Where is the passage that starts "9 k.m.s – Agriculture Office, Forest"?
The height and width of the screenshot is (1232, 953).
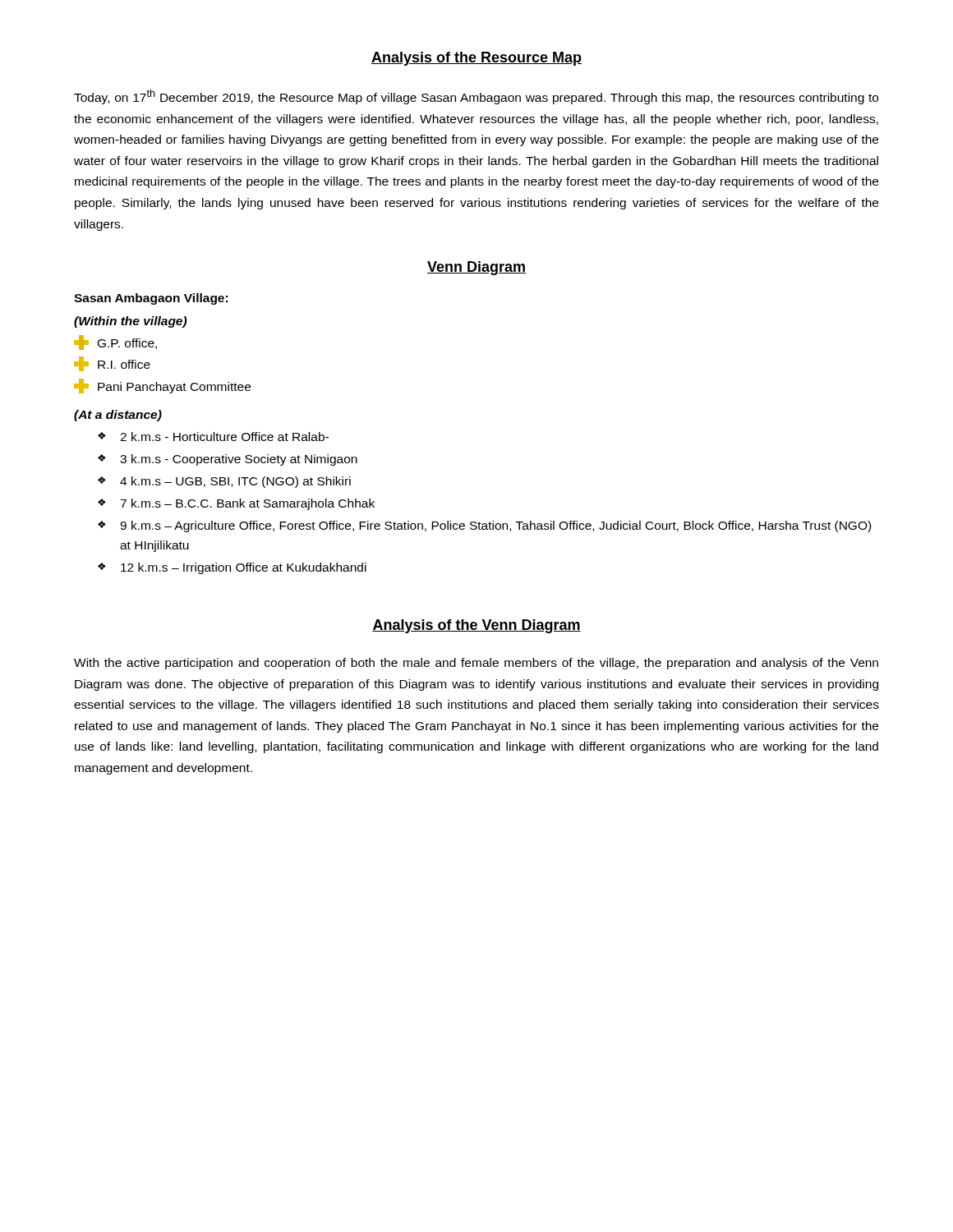[x=488, y=535]
